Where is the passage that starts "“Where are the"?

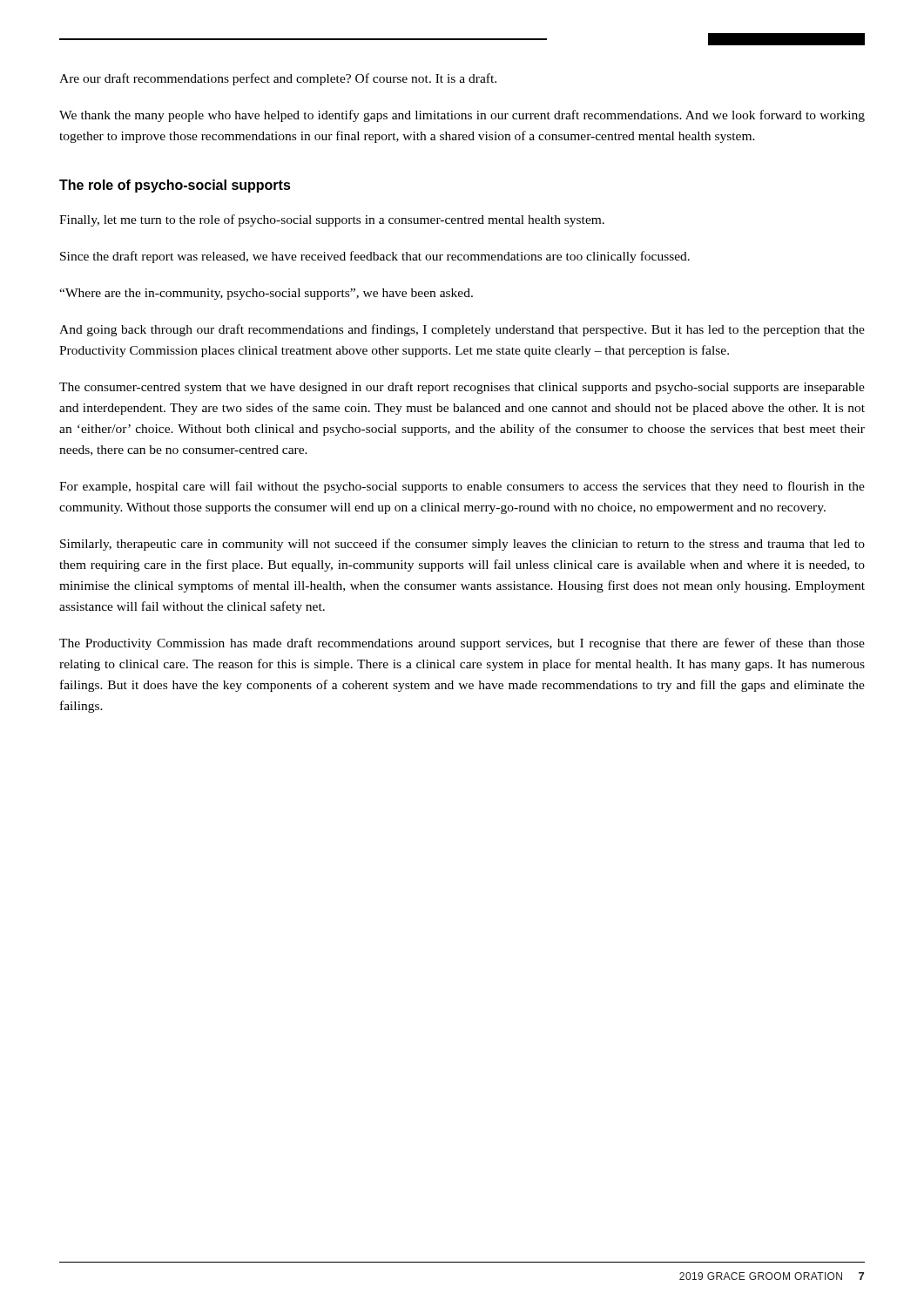coord(266,292)
